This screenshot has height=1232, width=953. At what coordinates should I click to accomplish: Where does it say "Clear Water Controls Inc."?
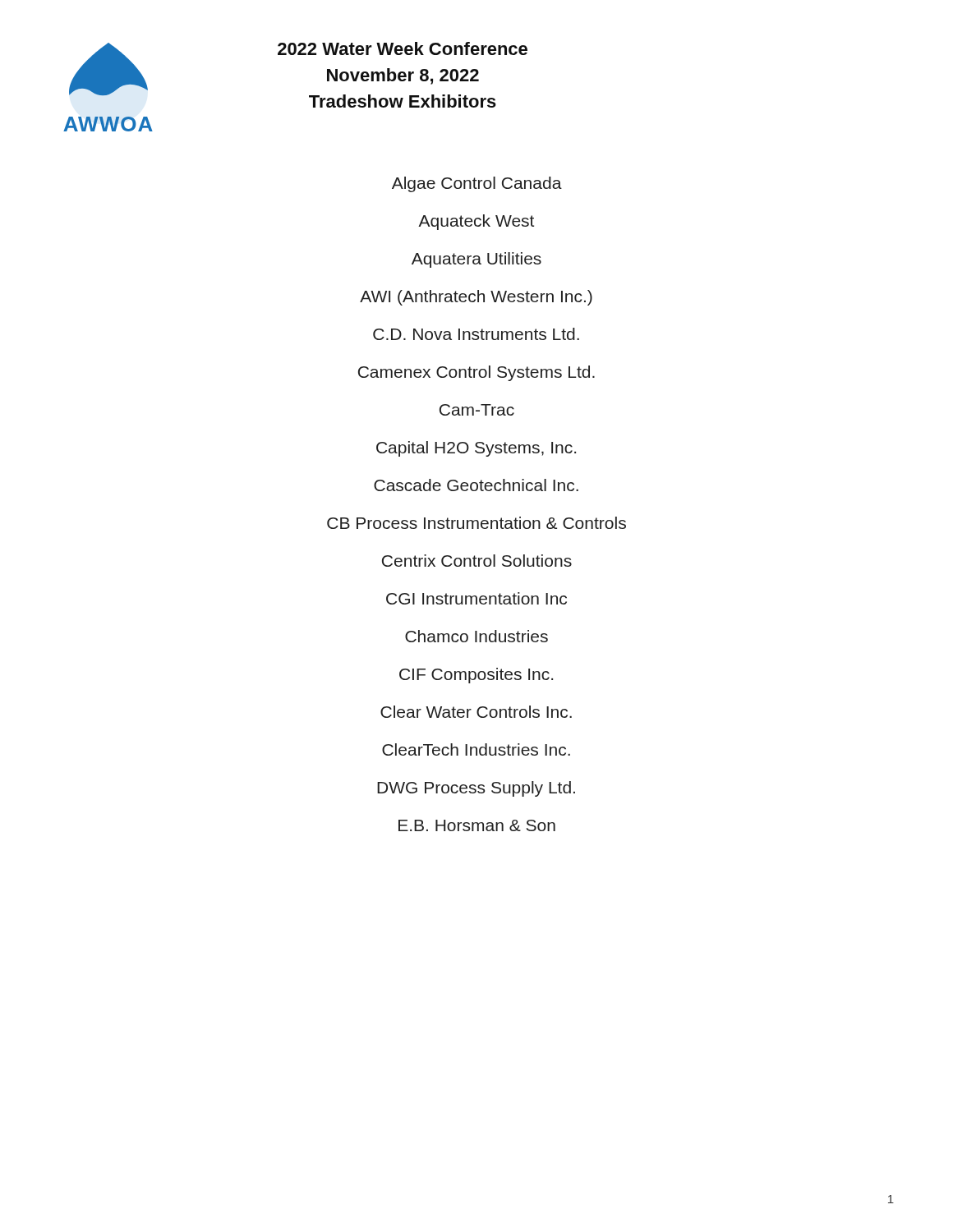pyautogui.click(x=476, y=712)
